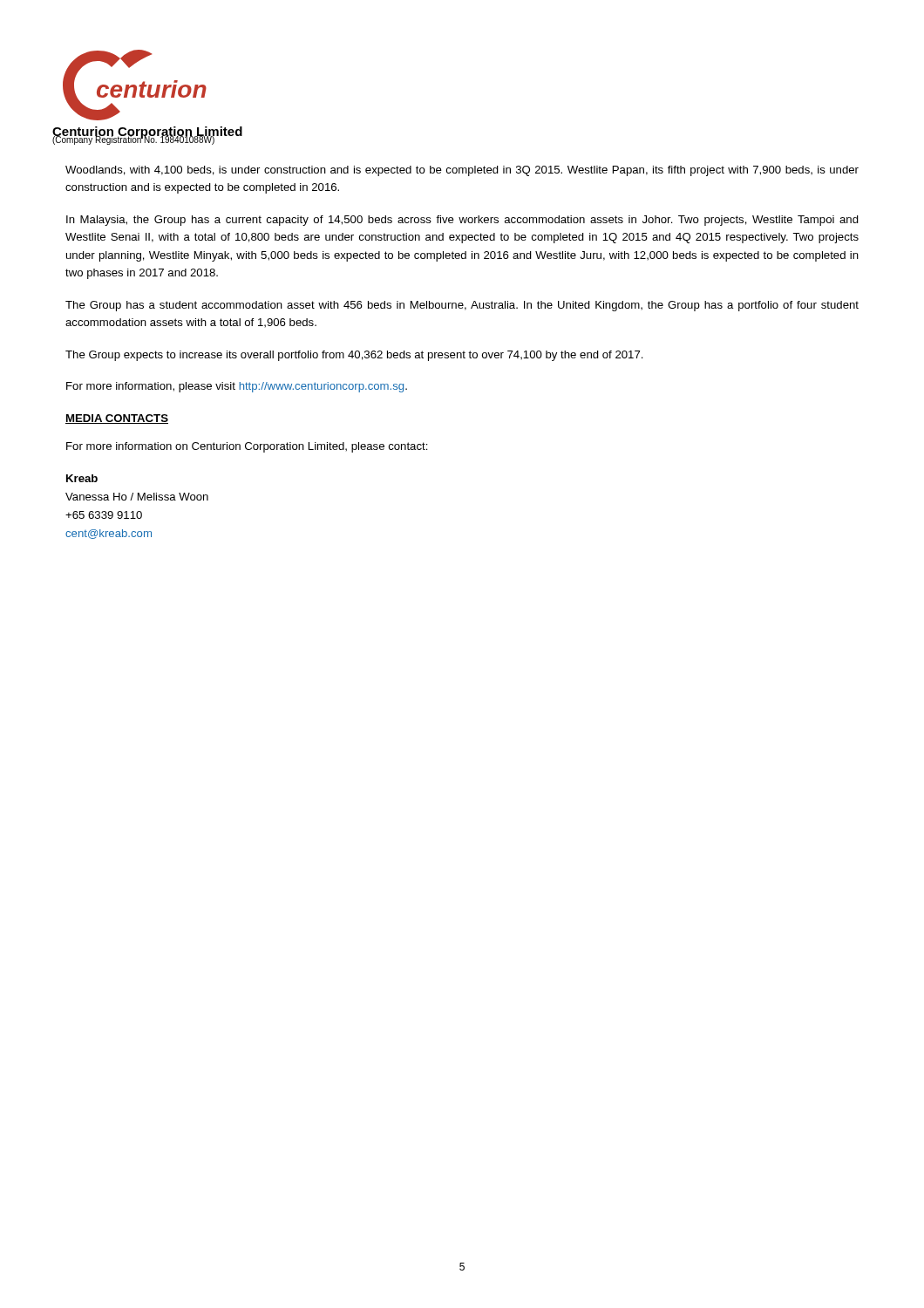The image size is (924, 1308).
Task: Locate the section header with the text "MEDIA CONTACTS"
Action: point(117,418)
